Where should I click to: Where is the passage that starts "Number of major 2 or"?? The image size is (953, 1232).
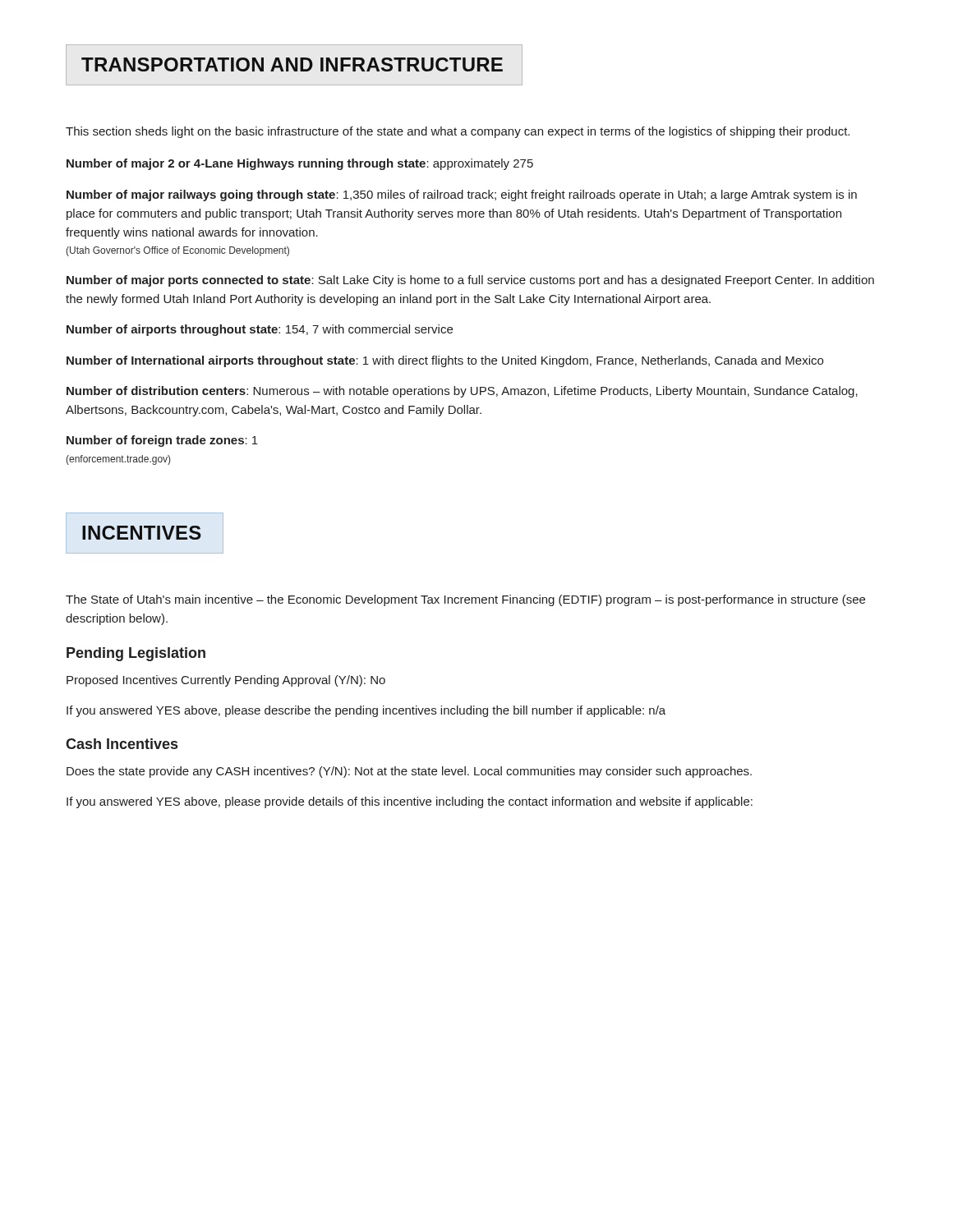(300, 163)
